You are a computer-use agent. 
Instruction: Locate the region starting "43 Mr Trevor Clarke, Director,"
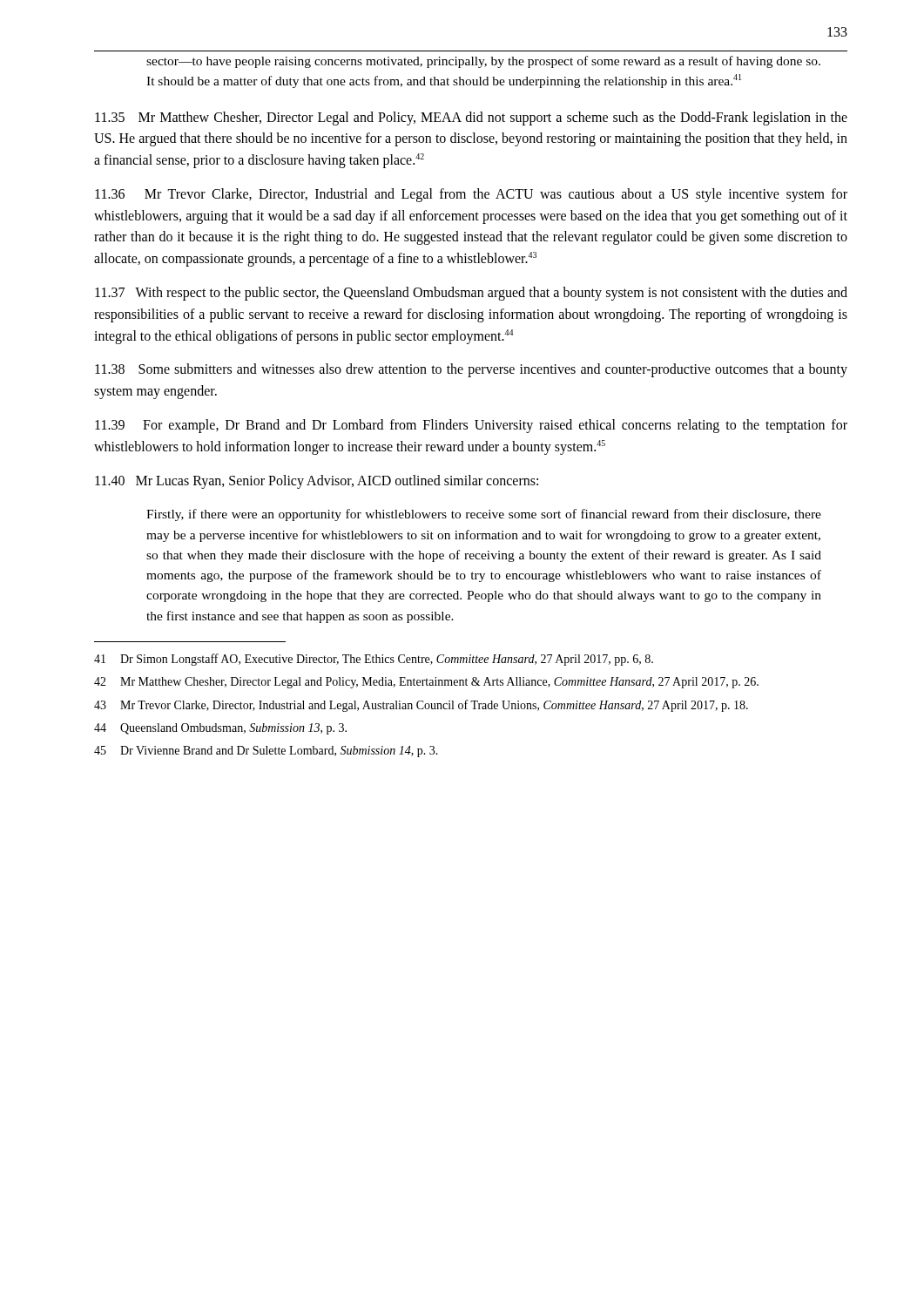click(x=421, y=706)
